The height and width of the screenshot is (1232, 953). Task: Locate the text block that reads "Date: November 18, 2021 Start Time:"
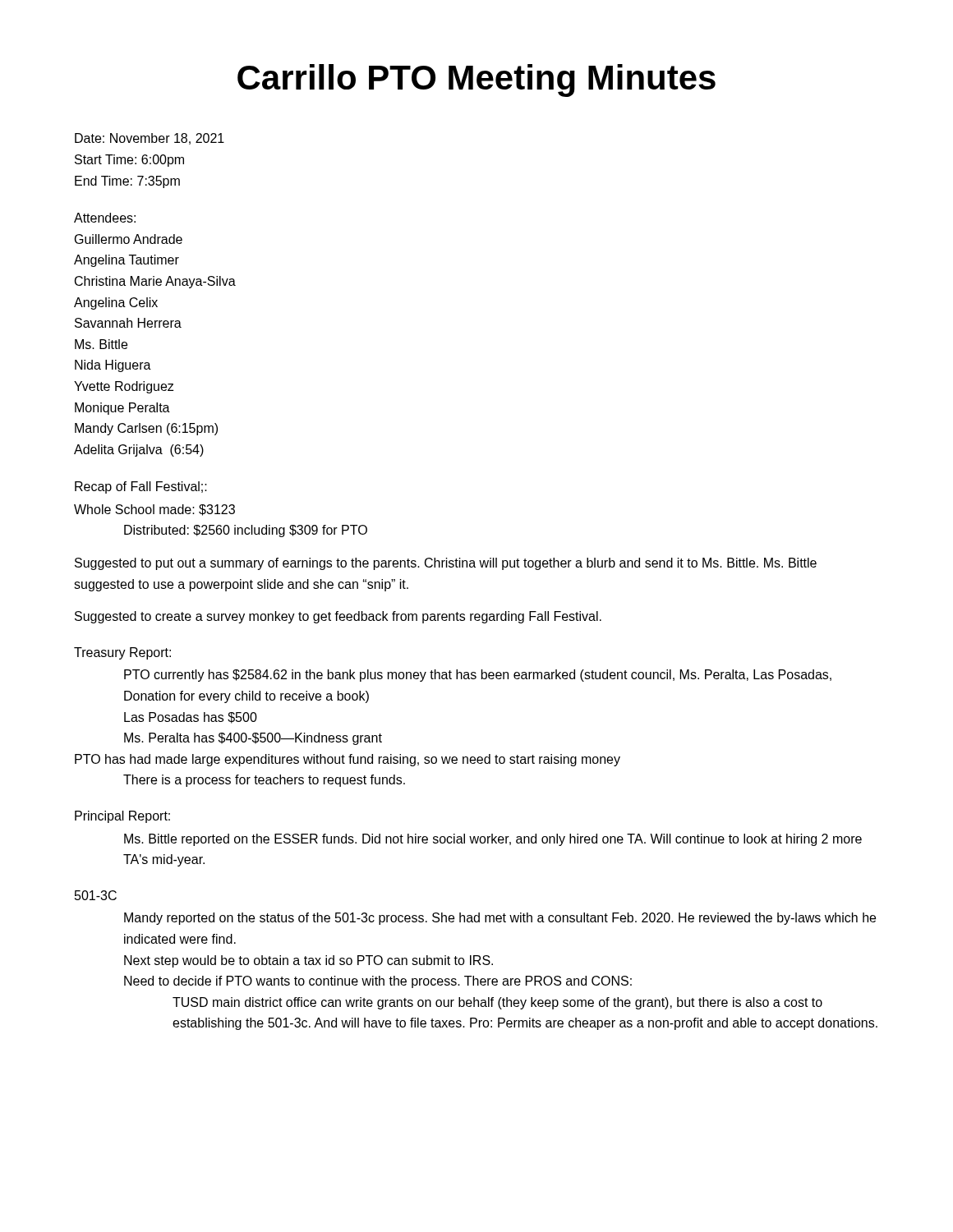(x=149, y=160)
